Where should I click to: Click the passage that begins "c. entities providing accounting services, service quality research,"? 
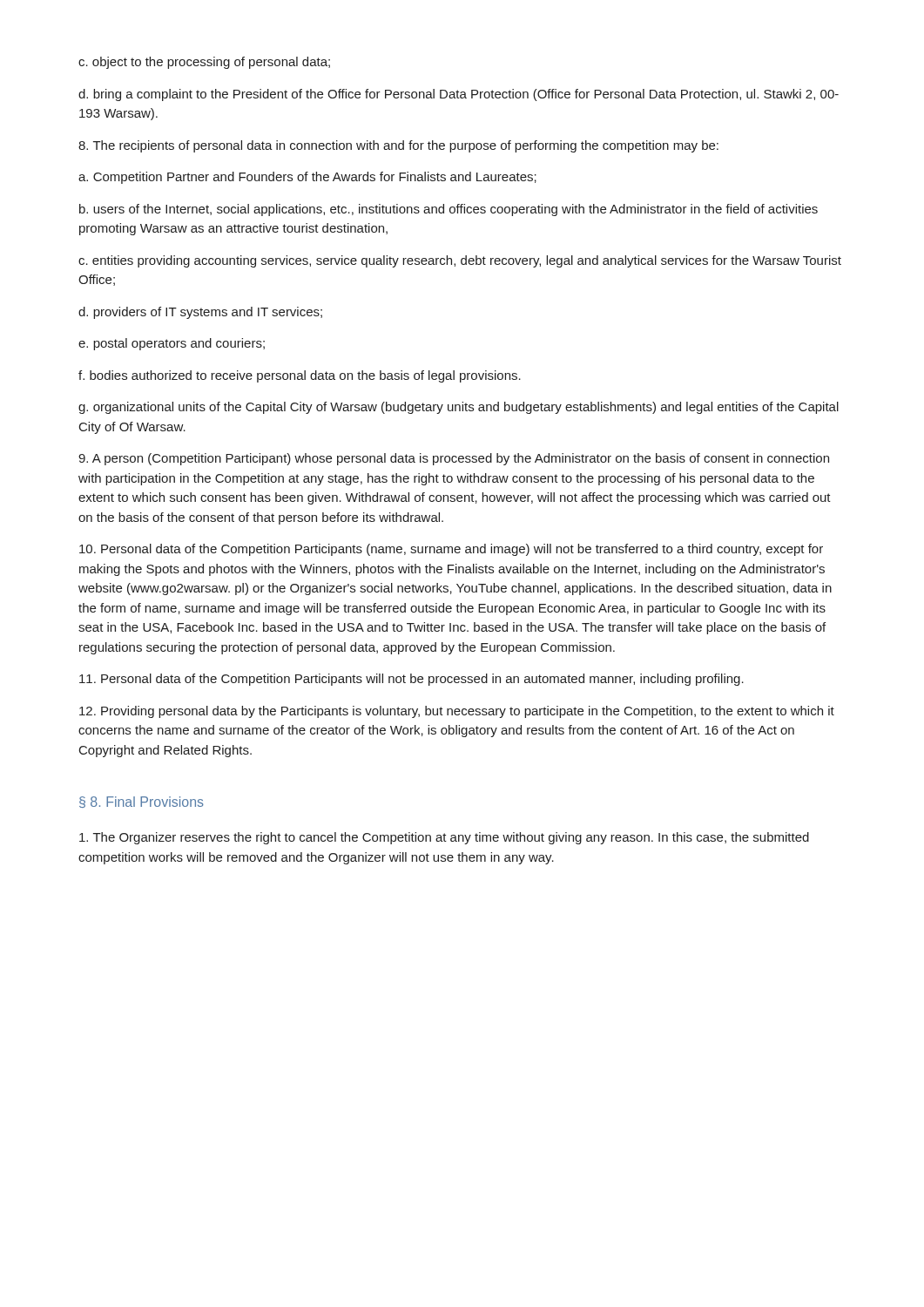point(460,269)
